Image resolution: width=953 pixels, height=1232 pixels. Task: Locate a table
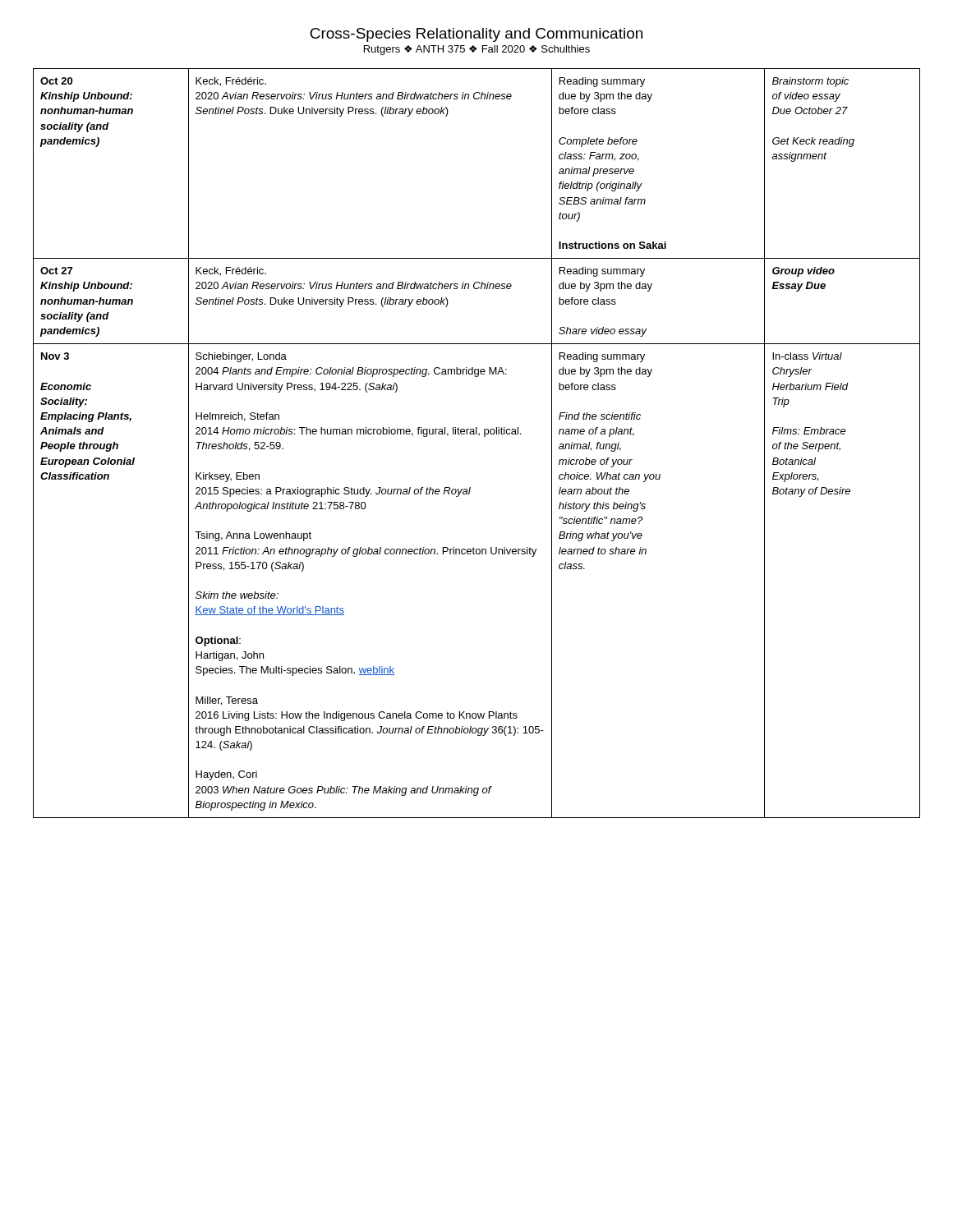click(x=476, y=443)
